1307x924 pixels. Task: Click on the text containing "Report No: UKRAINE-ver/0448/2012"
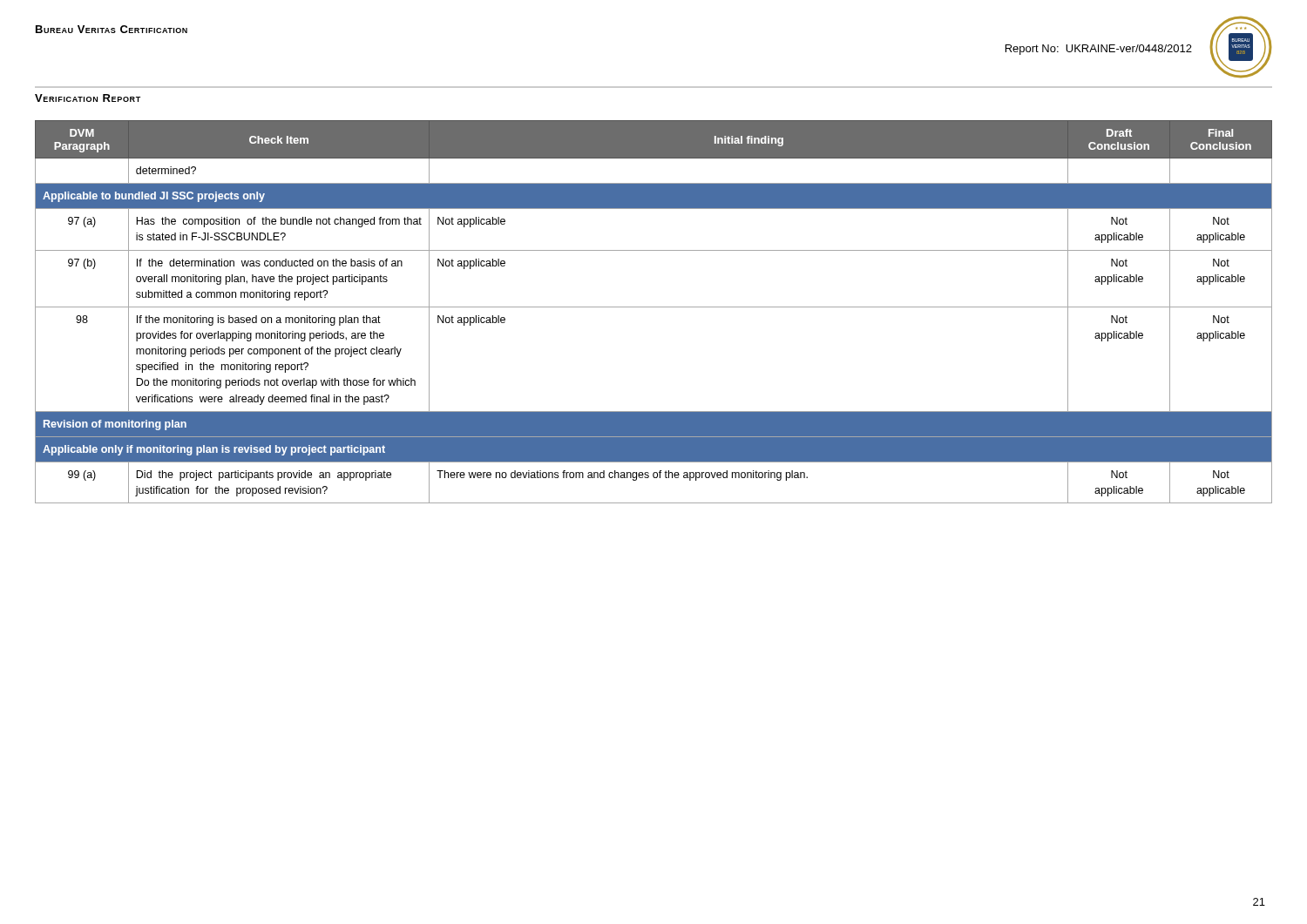tap(1098, 48)
